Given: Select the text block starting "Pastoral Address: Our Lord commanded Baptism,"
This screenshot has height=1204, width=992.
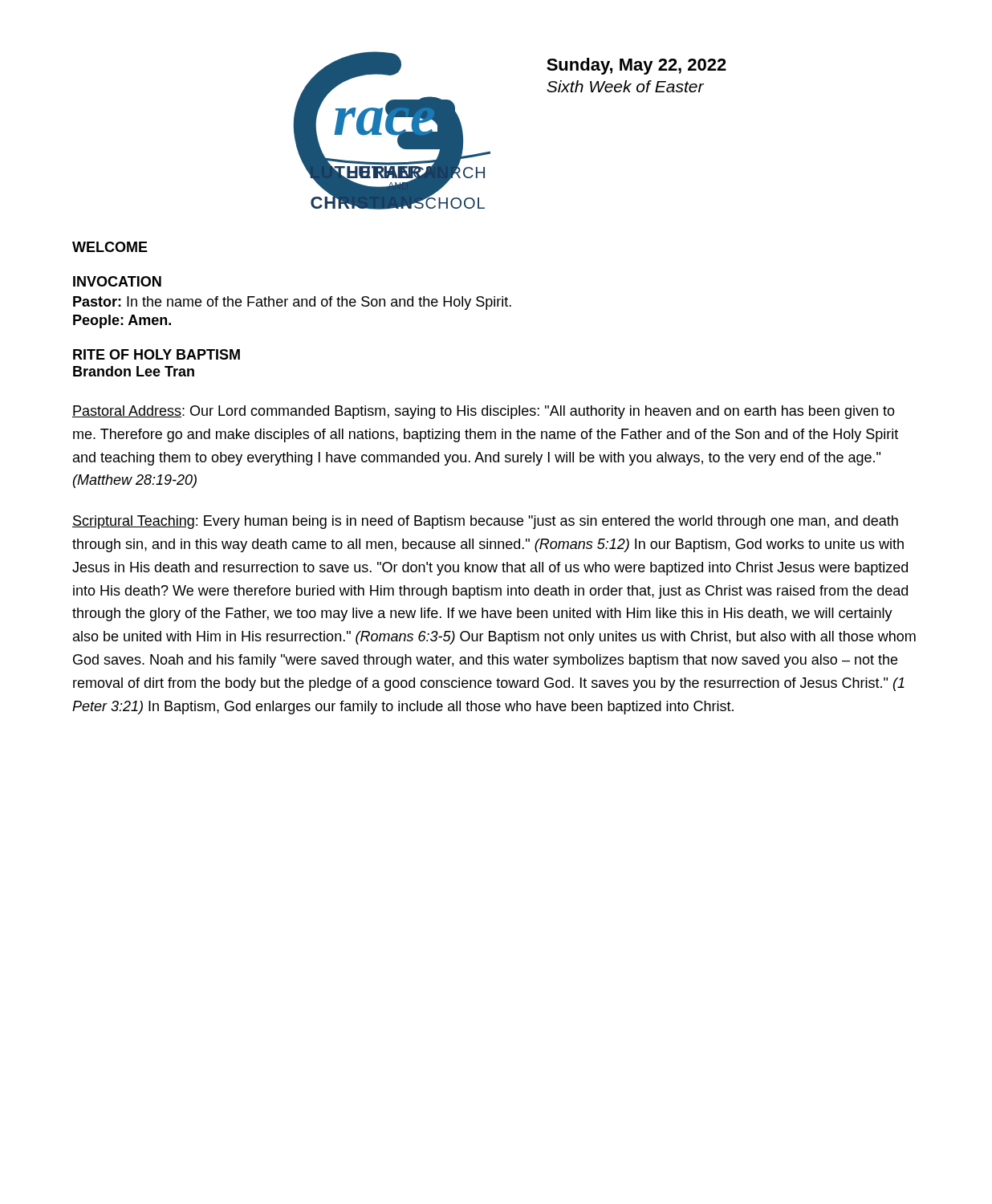Looking at the screenshot, I should [x=485, y=446].
